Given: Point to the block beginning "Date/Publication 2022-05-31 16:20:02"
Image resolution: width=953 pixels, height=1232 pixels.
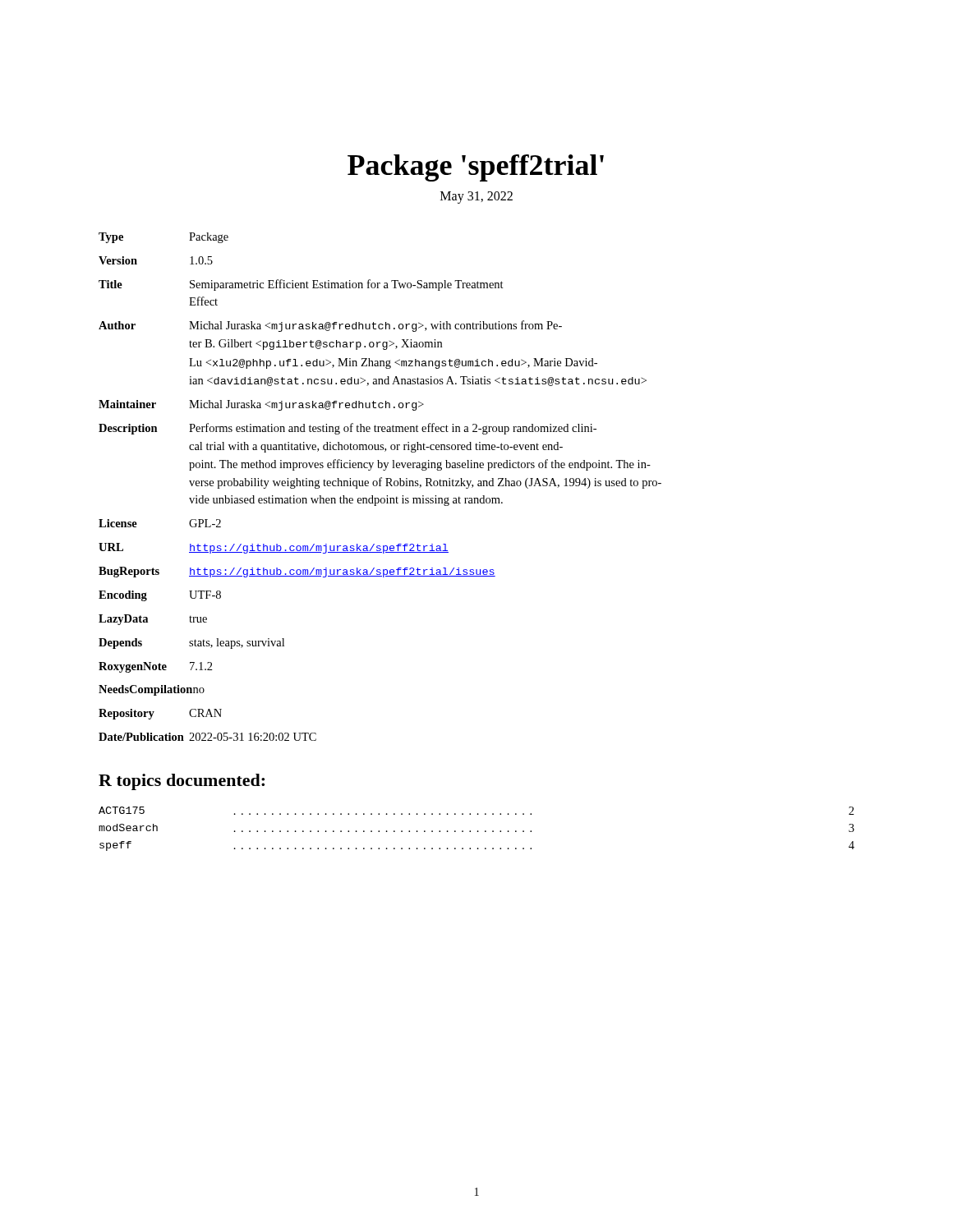Looking at the screenshot, I should [x=207, y=737].
